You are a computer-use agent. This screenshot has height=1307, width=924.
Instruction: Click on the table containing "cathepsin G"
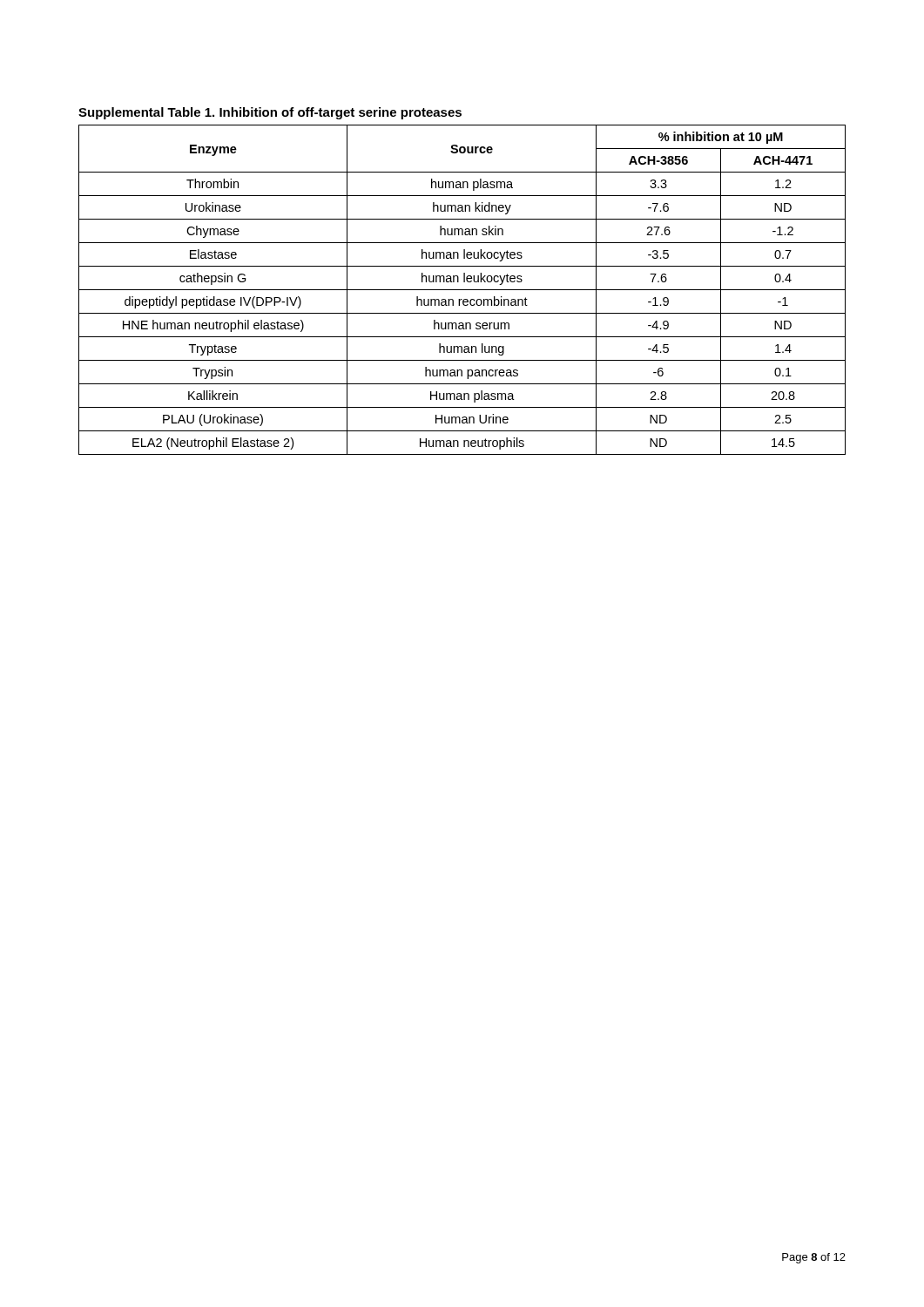[462, 290]
